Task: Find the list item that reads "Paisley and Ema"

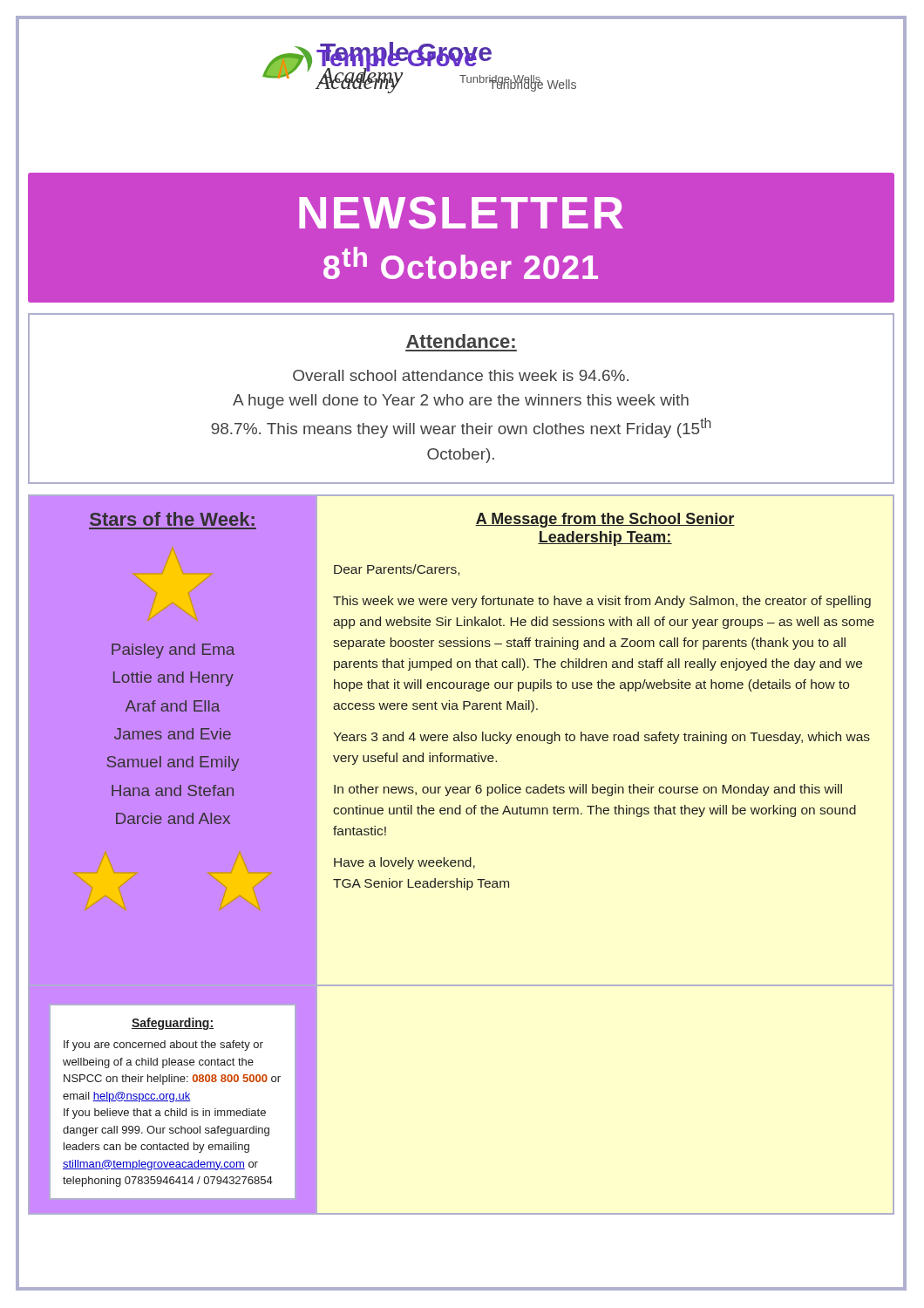Action: click(x=173, y=649)
